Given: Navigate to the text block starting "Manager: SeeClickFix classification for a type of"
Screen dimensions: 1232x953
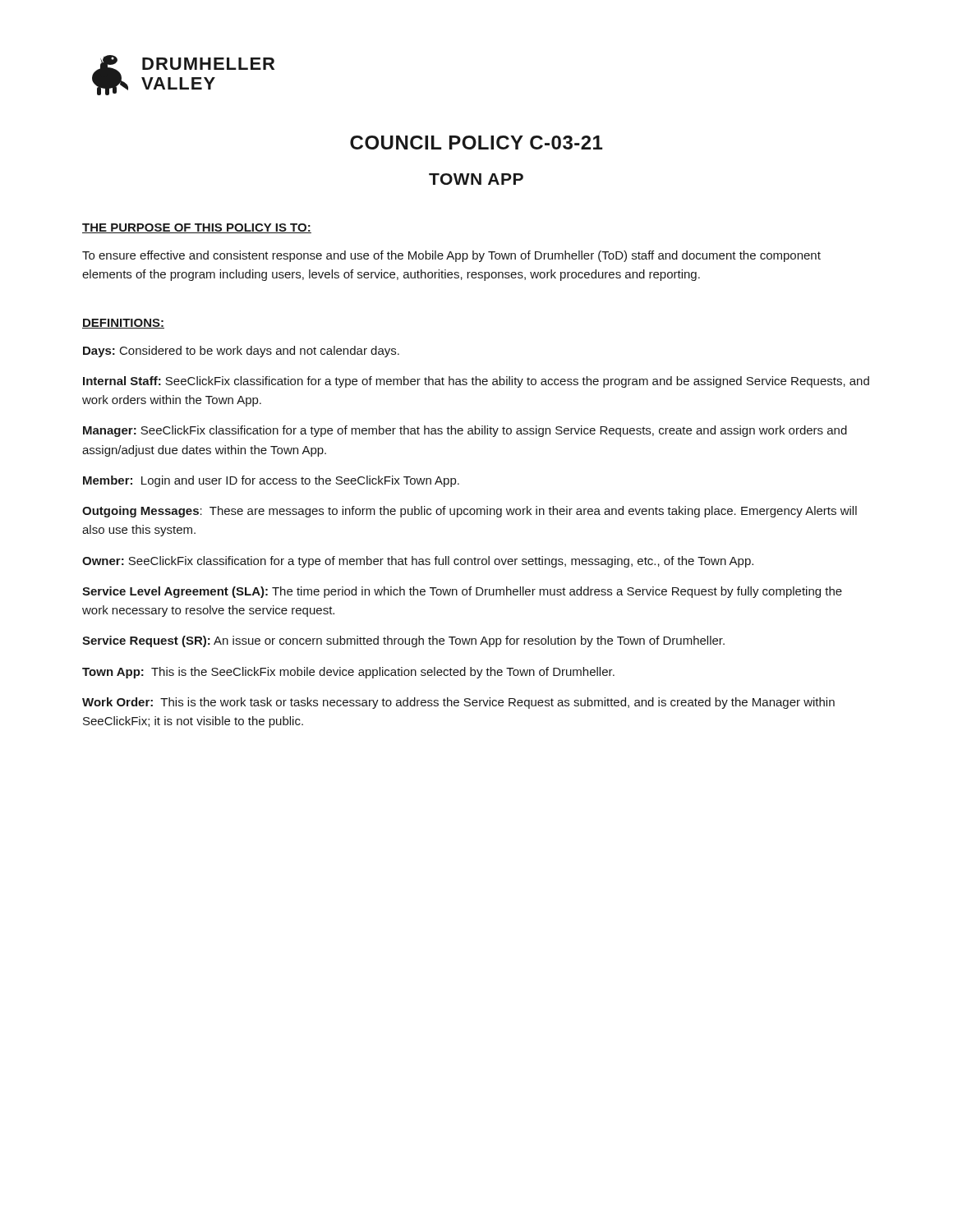Looking at the screenshot, I should tap(465, 440).
